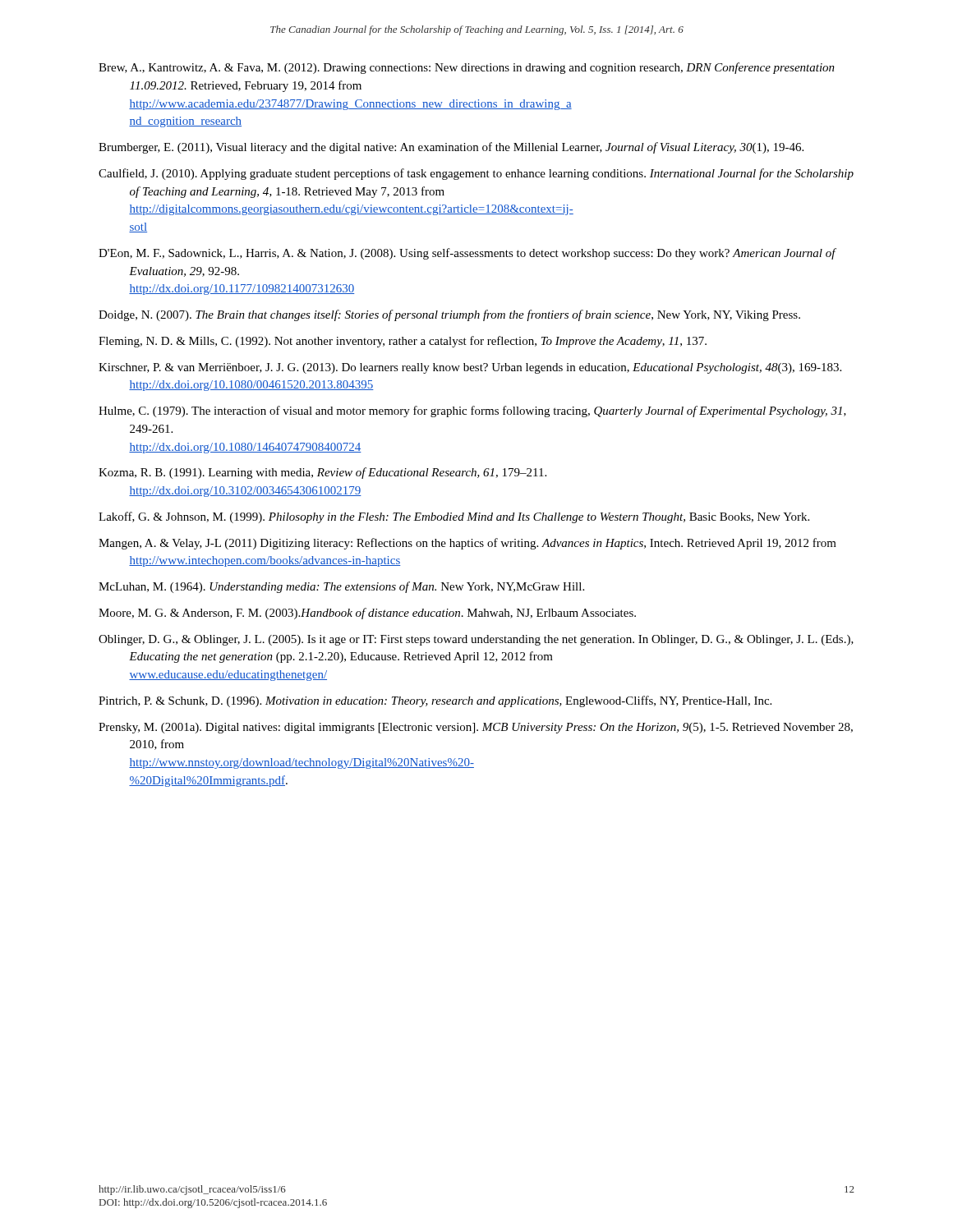Locate the region starting "Doidge, N. (2007). The Brain that changes itself:"

click(x=450, y=315)
